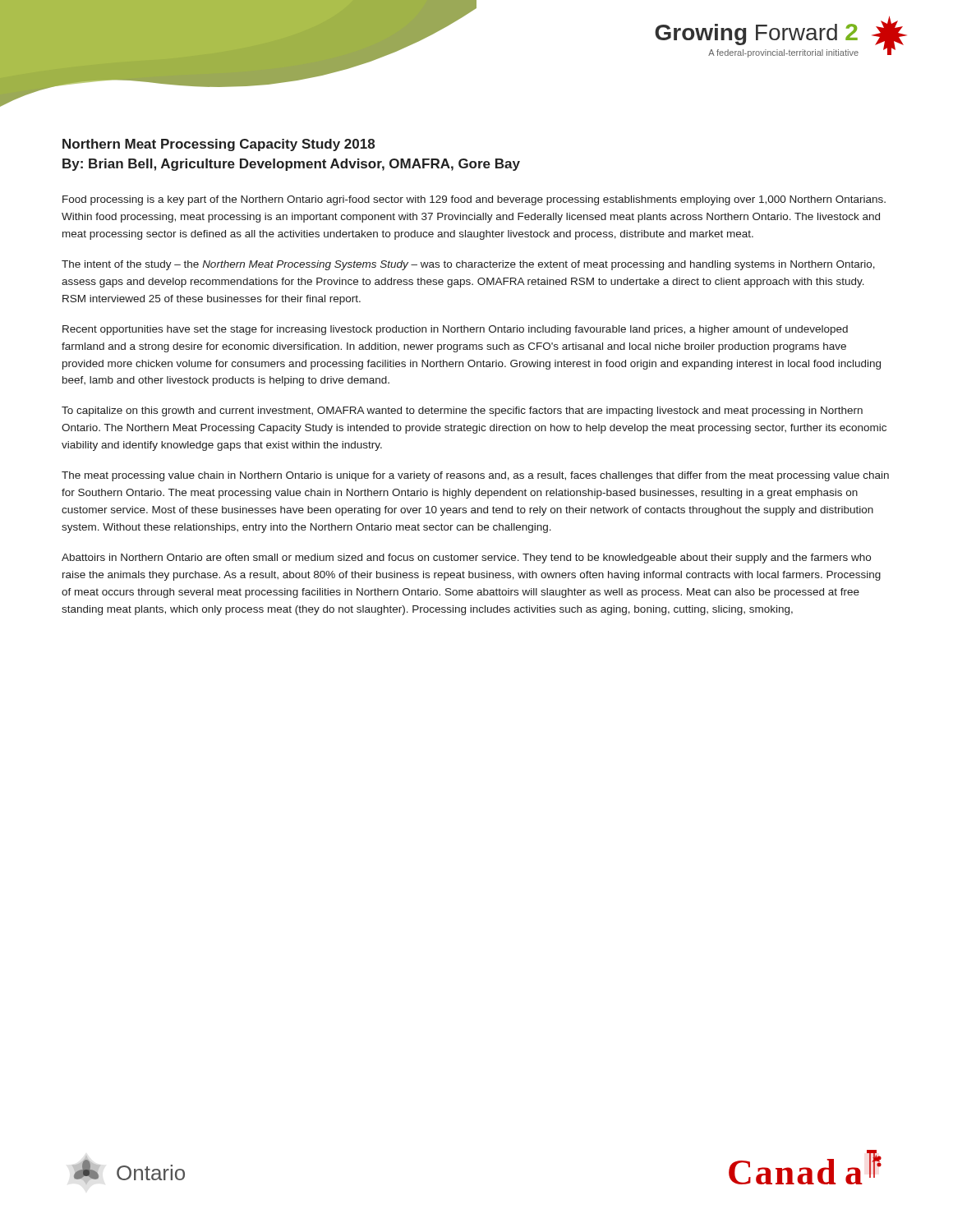Point to the block starting "To capitalize on this growth and"
Image resolution: width=953 pixels, height=1232 pixels.
(474, 428)
